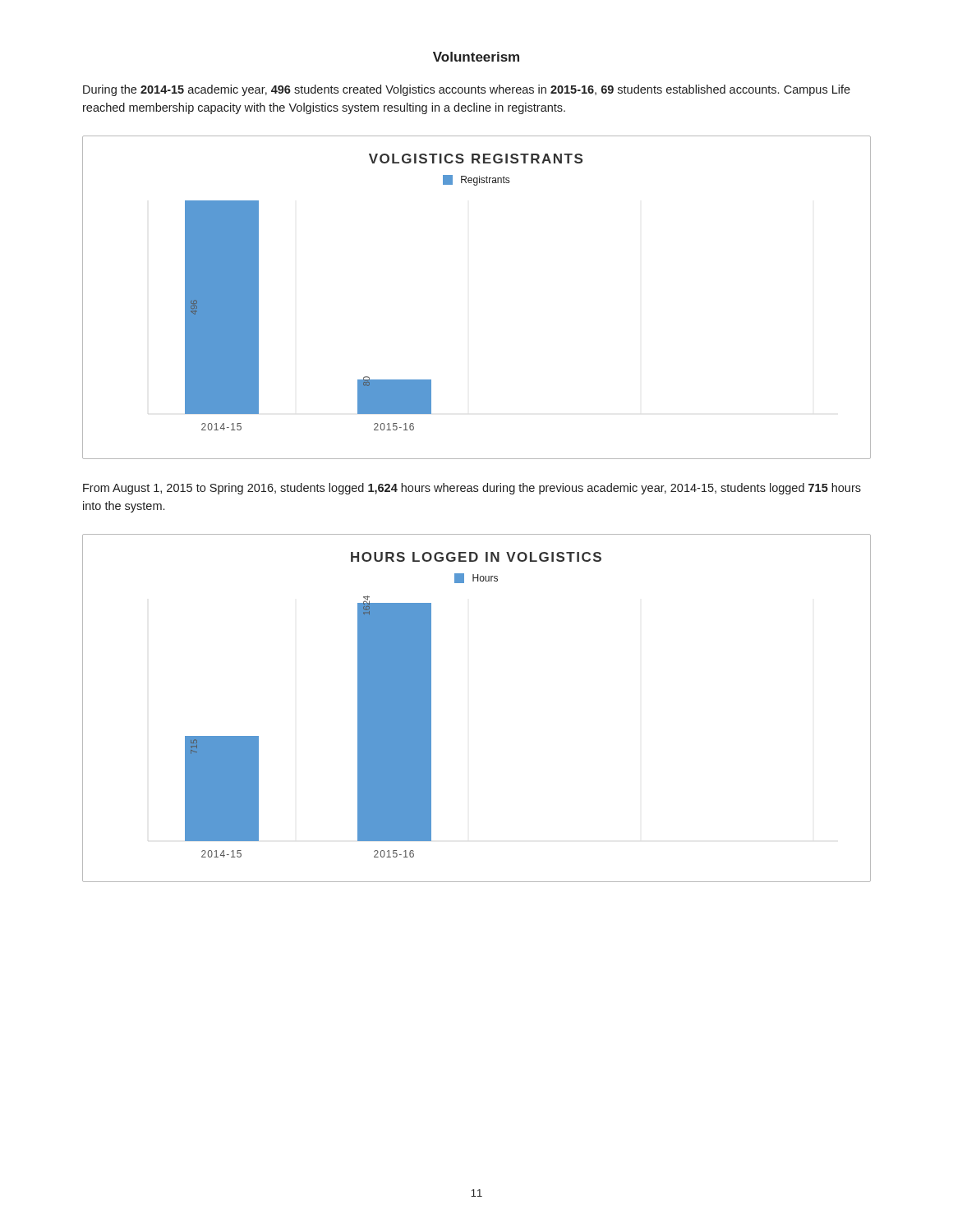
Task: Select the text block starting "During the 2014-15 academic year, 496 students created"
Action: pos(466,99)
